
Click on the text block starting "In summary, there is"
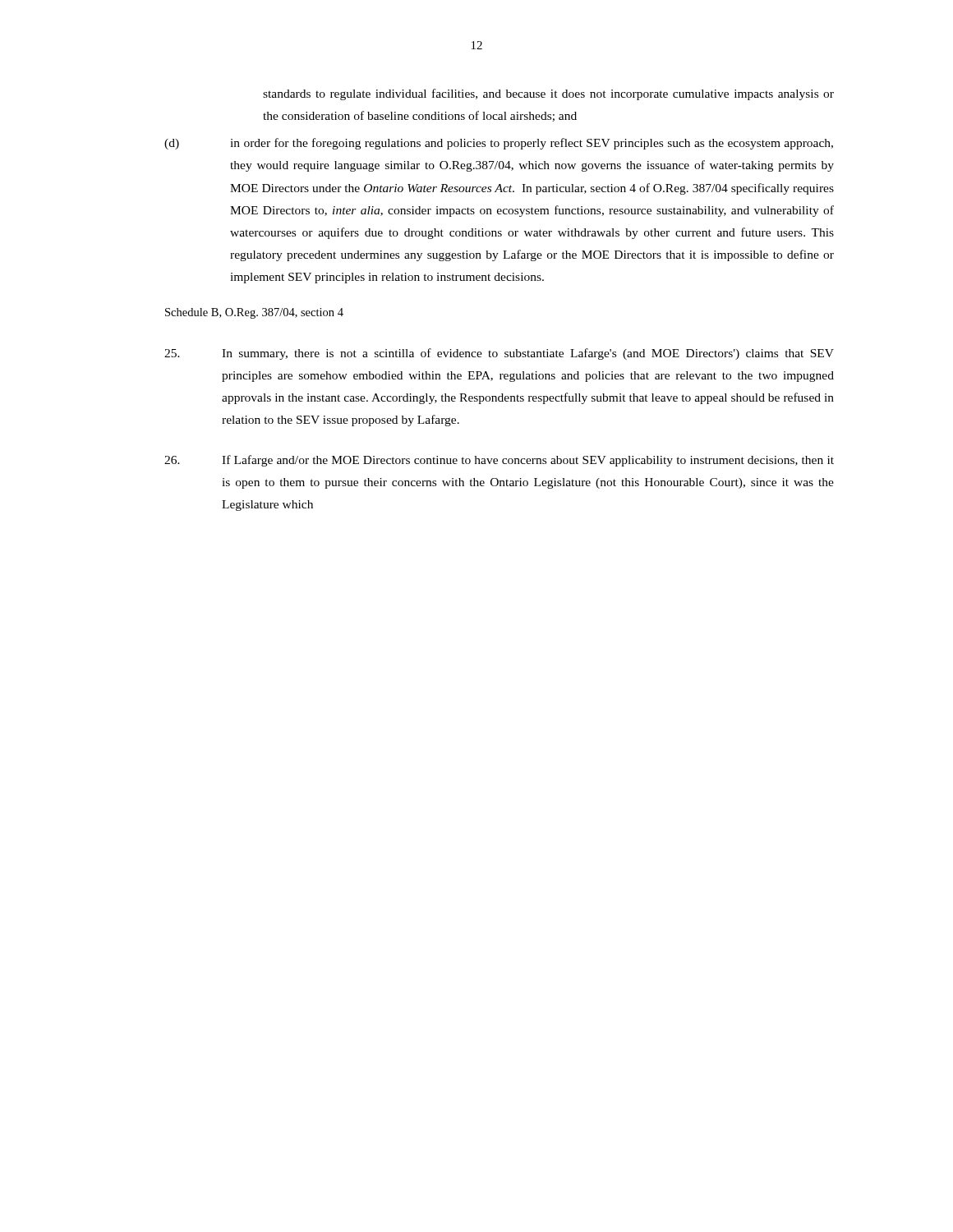[499, 386]
